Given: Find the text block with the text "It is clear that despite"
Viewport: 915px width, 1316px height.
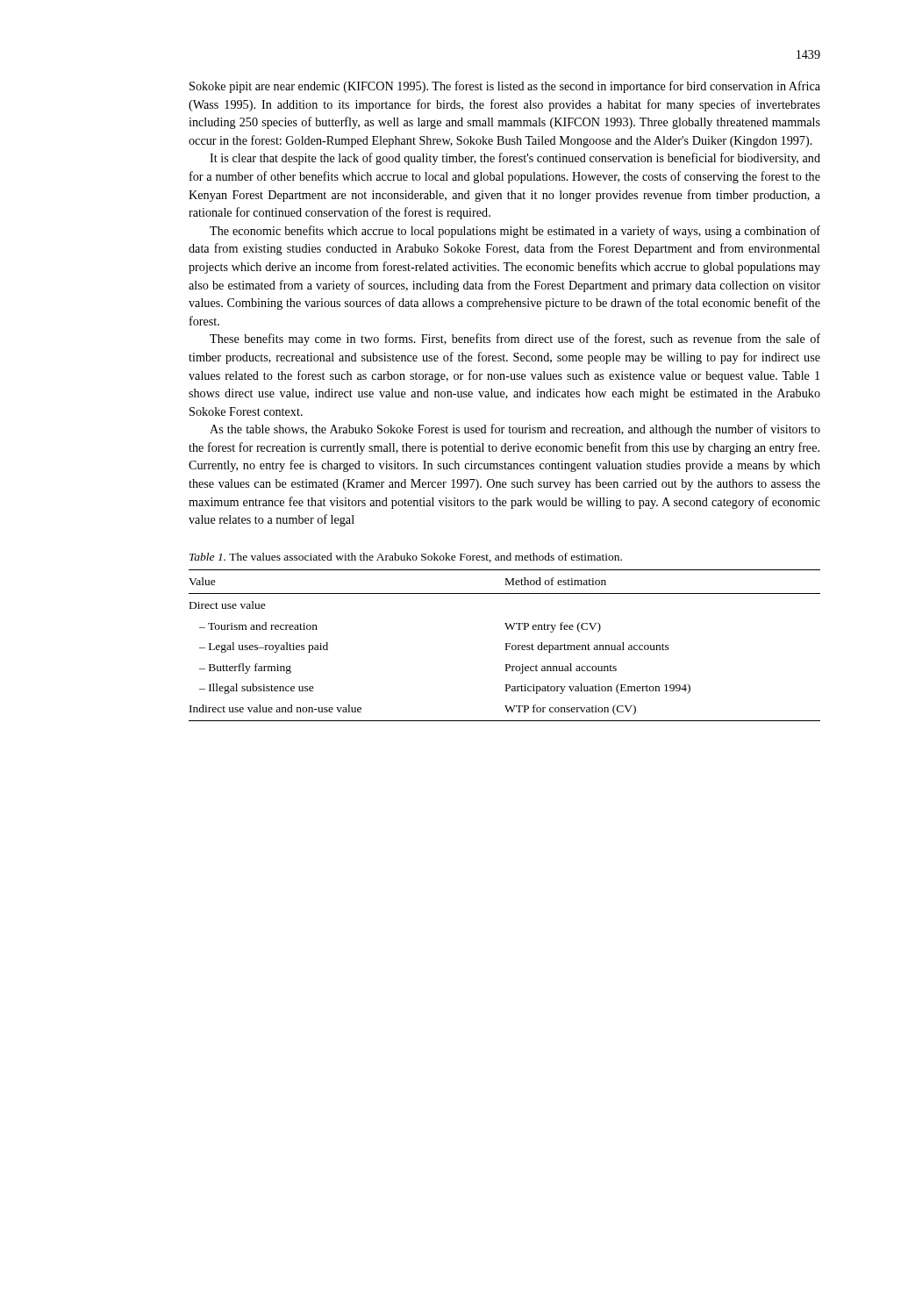Looking at the screenshot, I should tap(504, 186).
